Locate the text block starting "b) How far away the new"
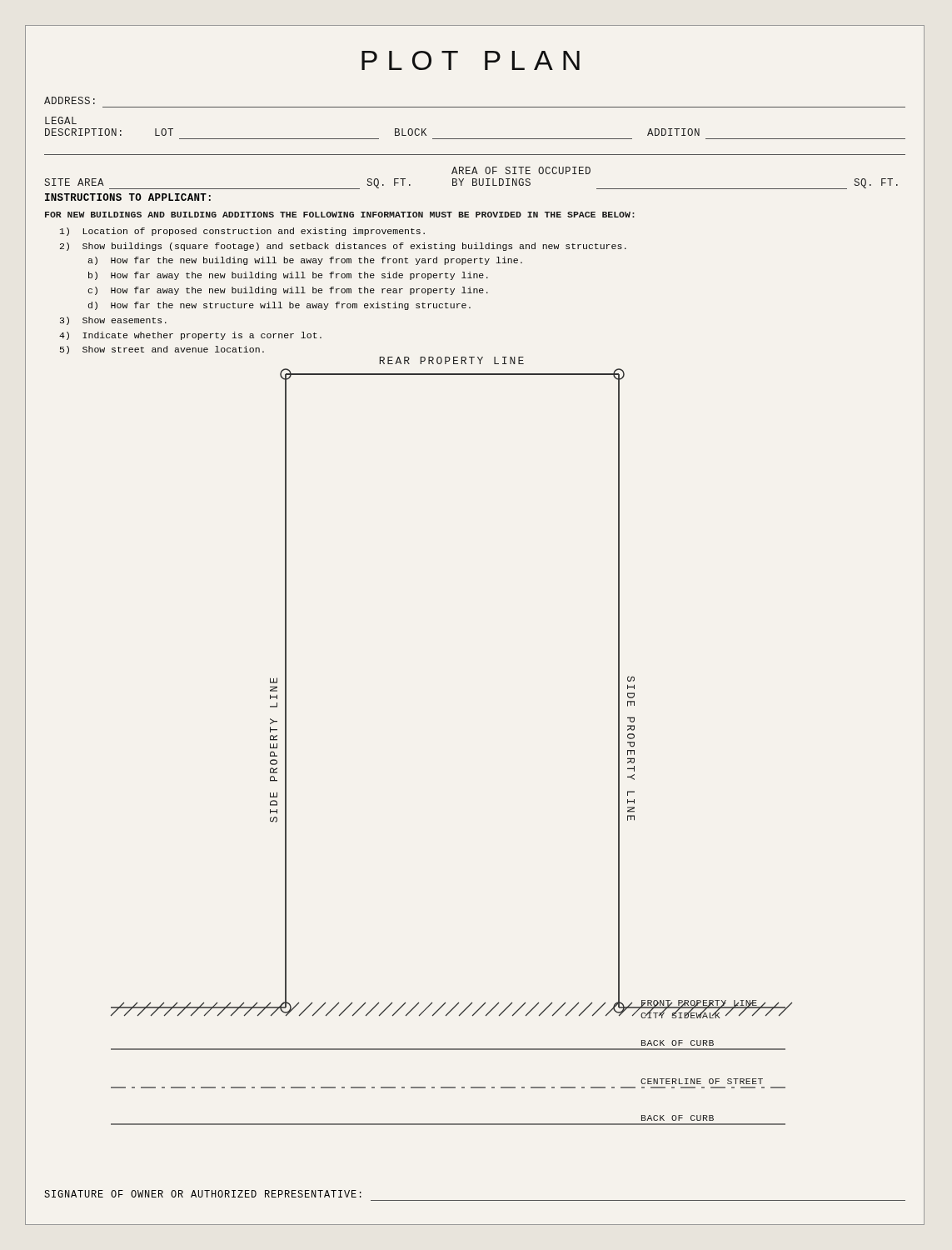 [x=289, y=276]
